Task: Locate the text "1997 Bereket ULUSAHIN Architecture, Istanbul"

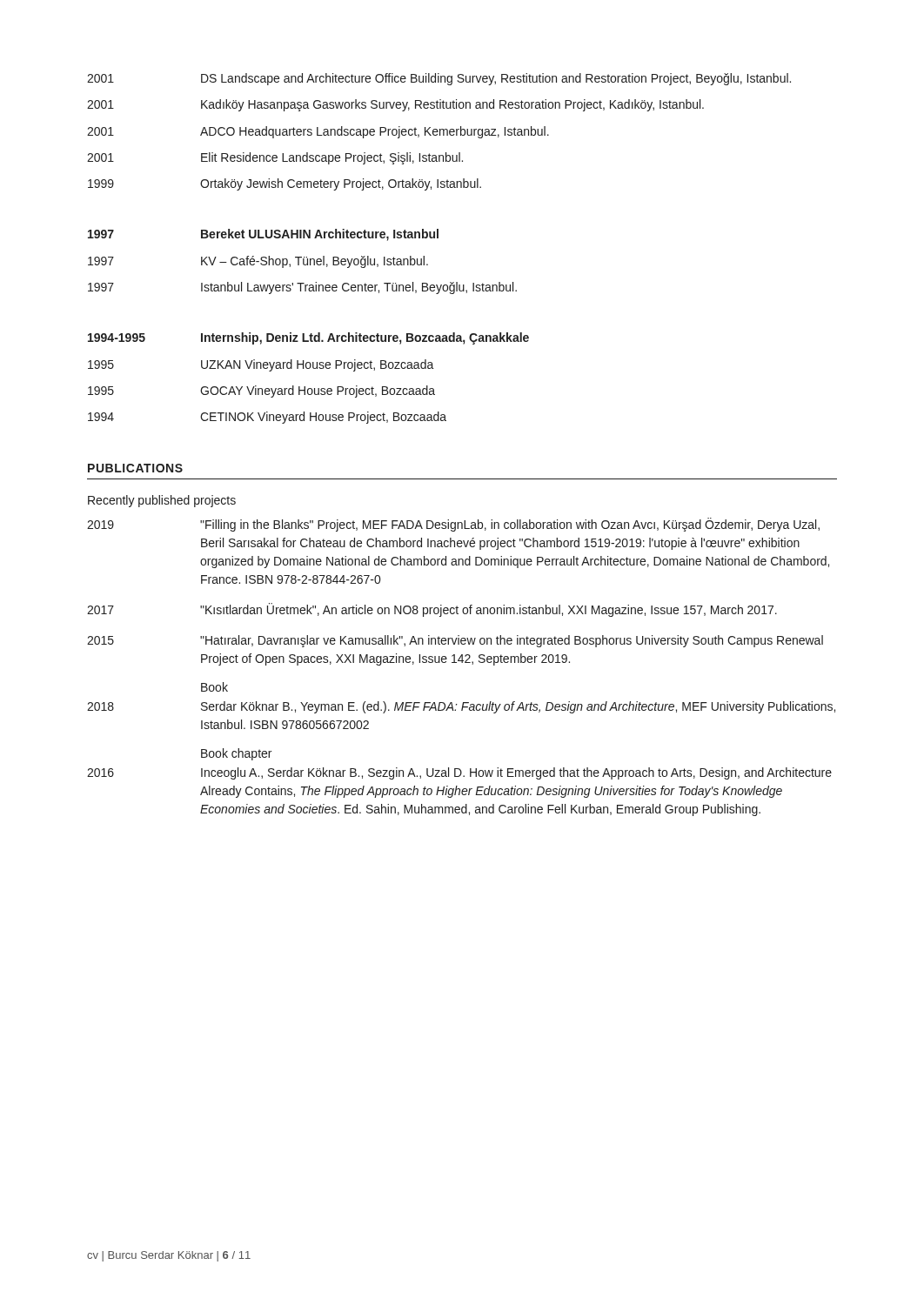Action: 263,235
